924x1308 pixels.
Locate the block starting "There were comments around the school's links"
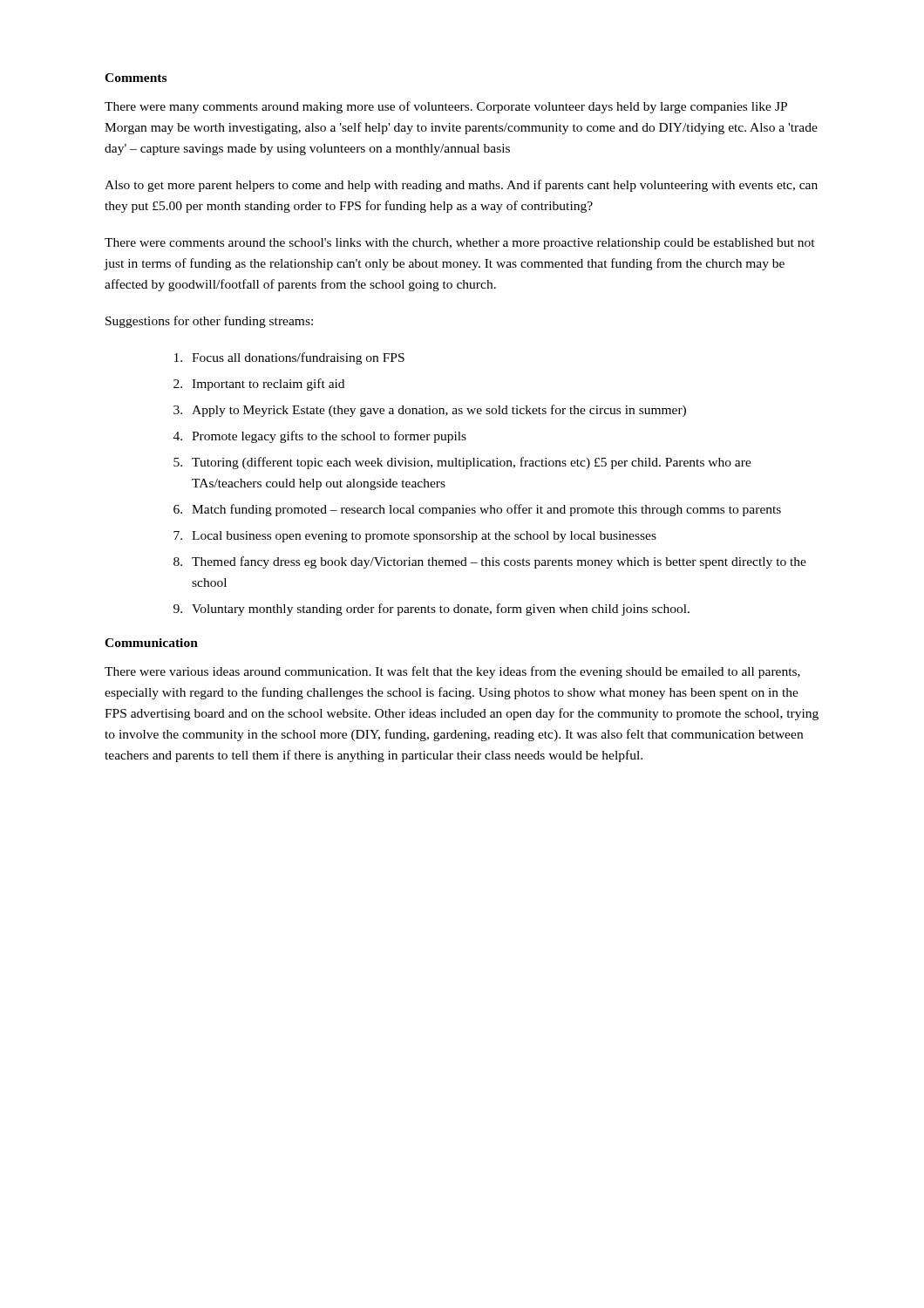[x=460, y=263]
